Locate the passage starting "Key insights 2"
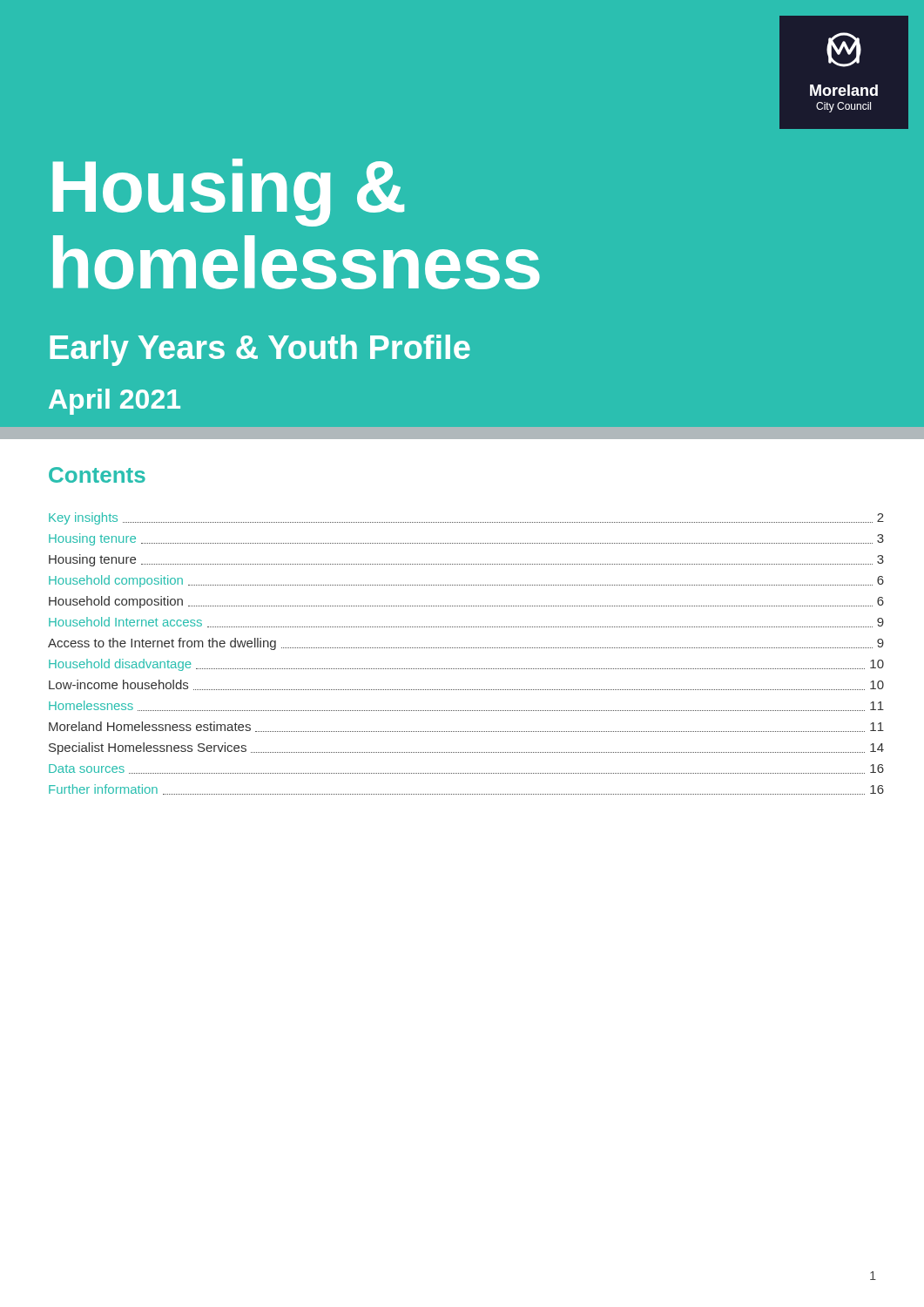Viewport: 924px width, 1307px height. pos(466,517)
